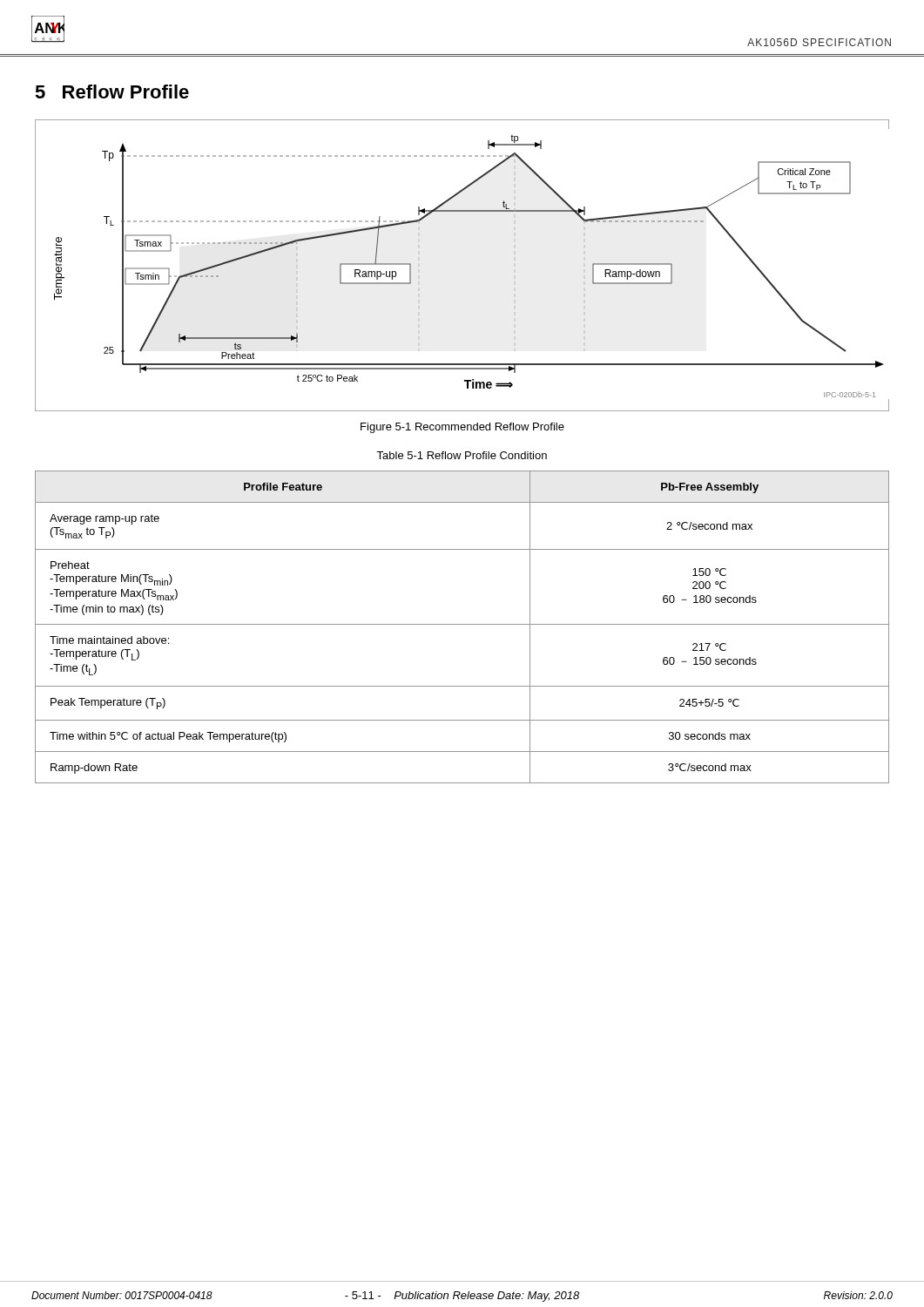
Task: Locate the engineering diagram
Action: tap(462, 265)
